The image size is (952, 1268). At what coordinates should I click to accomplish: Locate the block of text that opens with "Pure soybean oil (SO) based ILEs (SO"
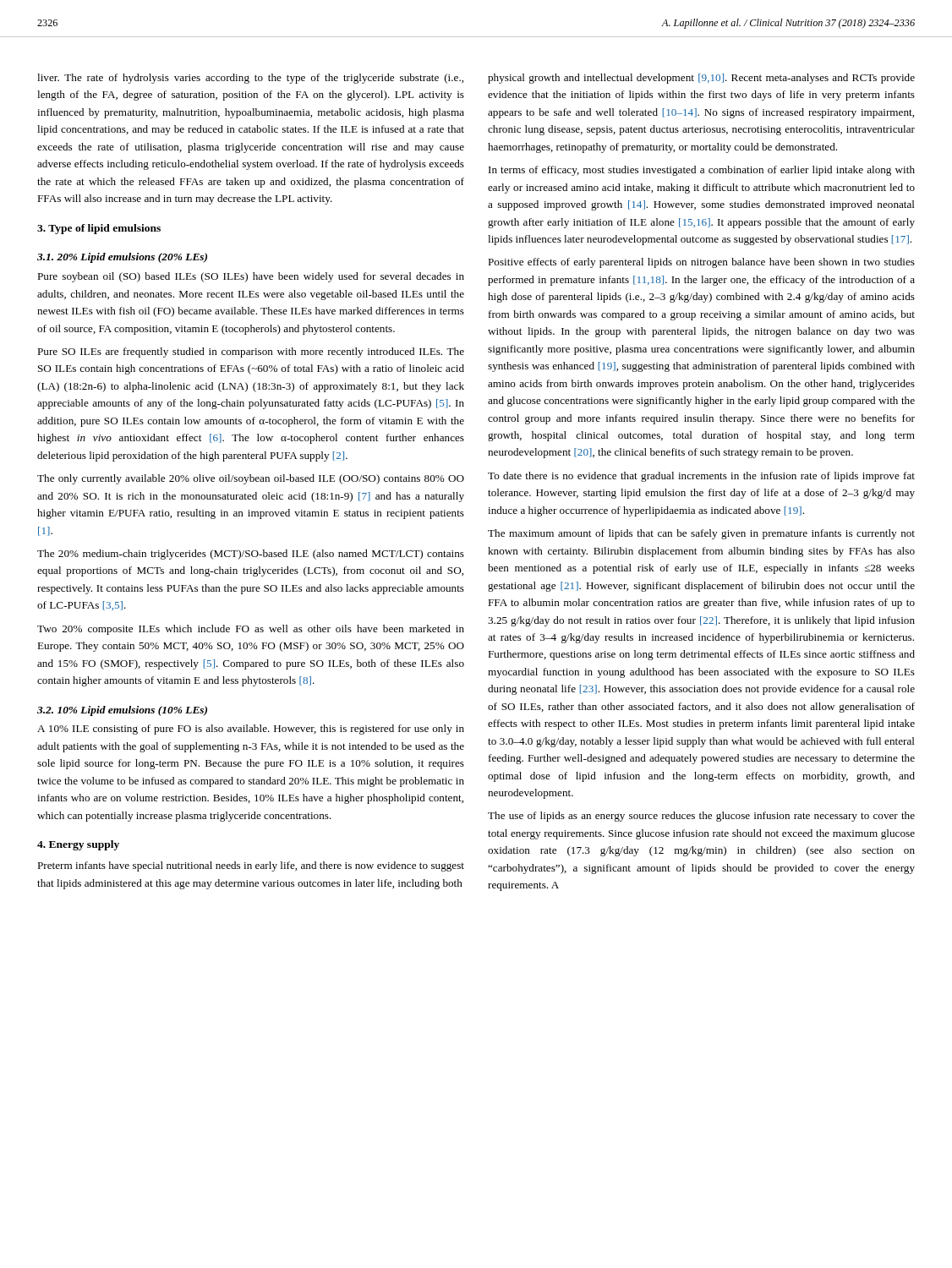click(251, 479)
